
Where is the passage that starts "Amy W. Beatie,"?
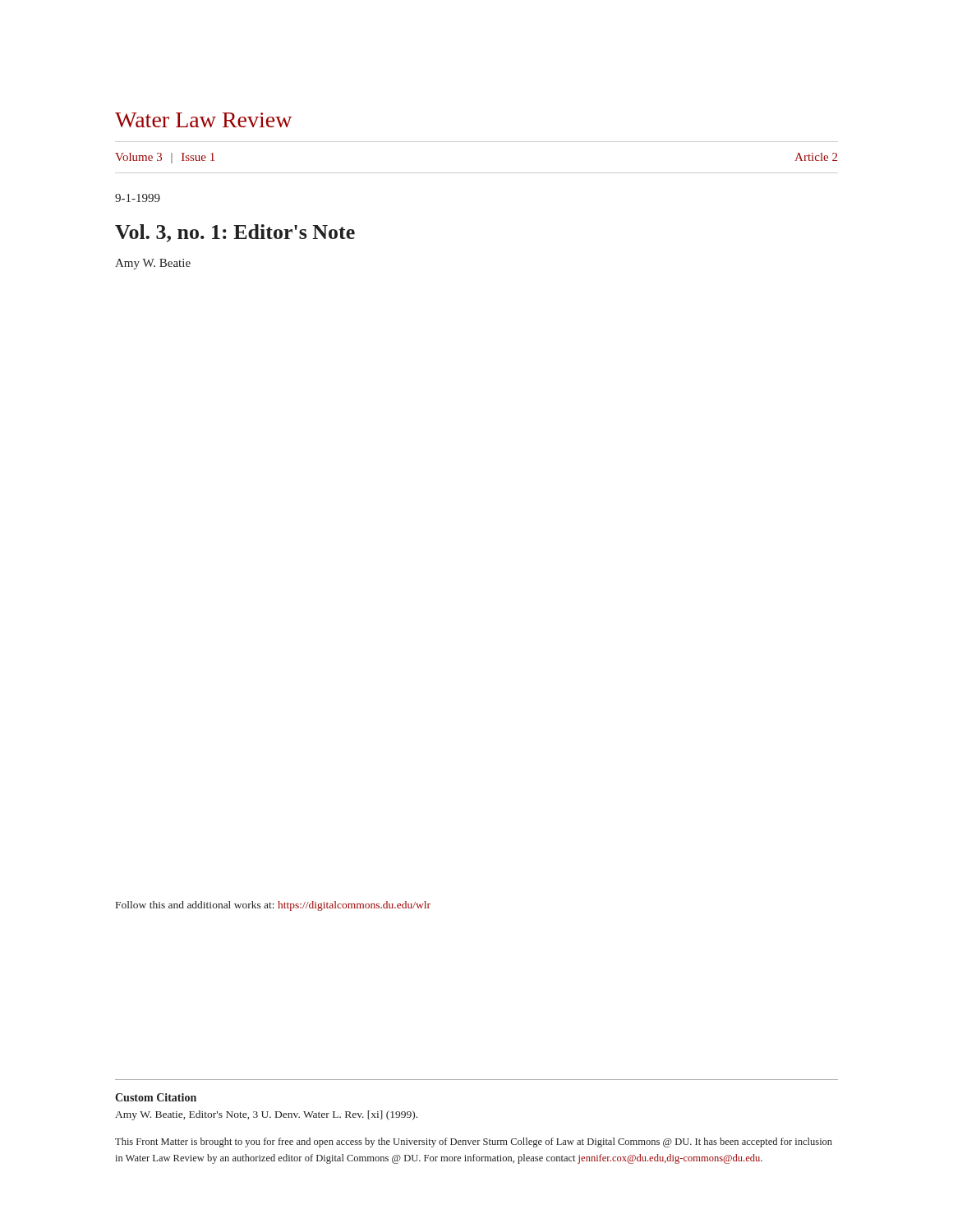pos(267,1114)
